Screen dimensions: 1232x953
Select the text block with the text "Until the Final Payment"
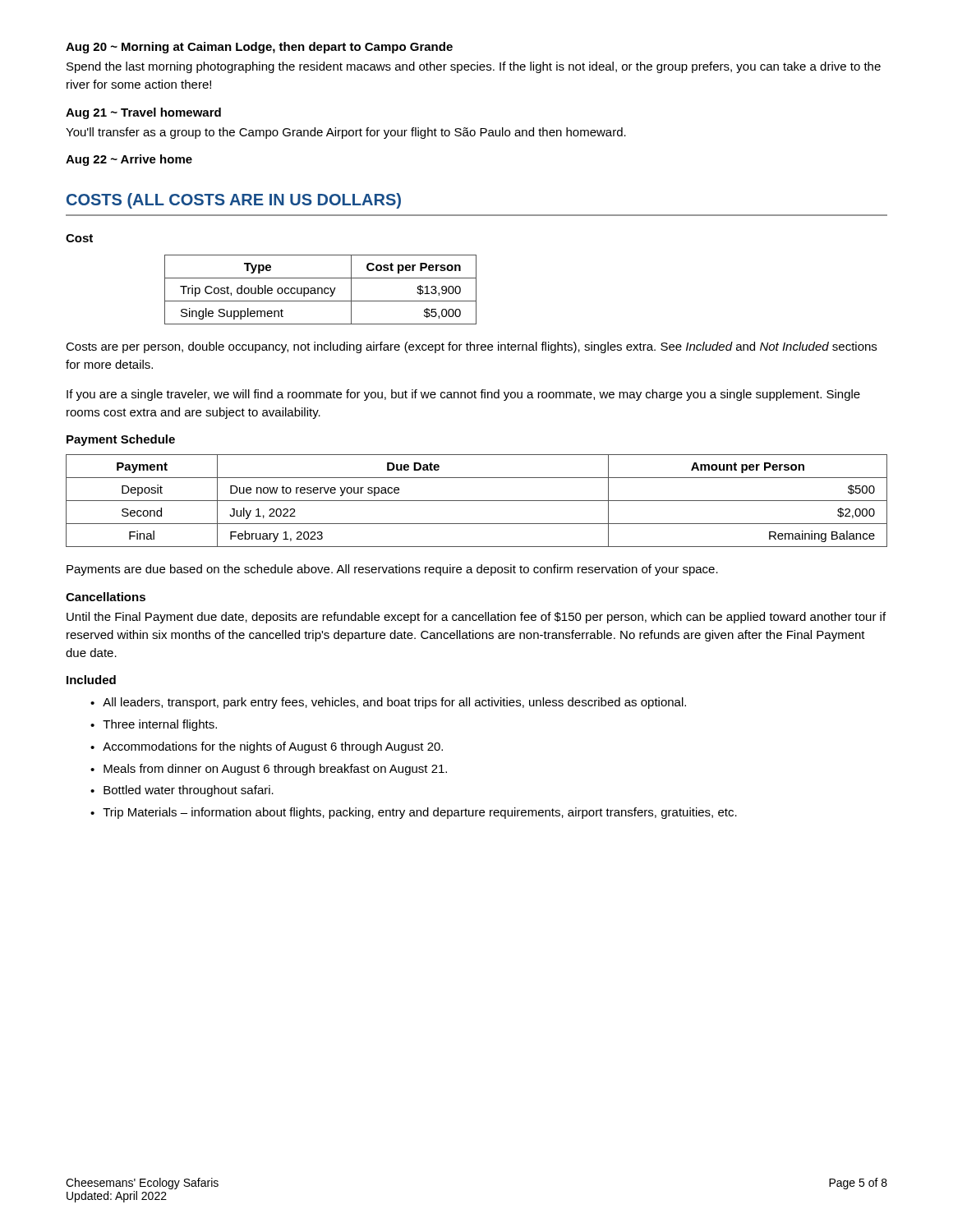(x=476, y=634)
